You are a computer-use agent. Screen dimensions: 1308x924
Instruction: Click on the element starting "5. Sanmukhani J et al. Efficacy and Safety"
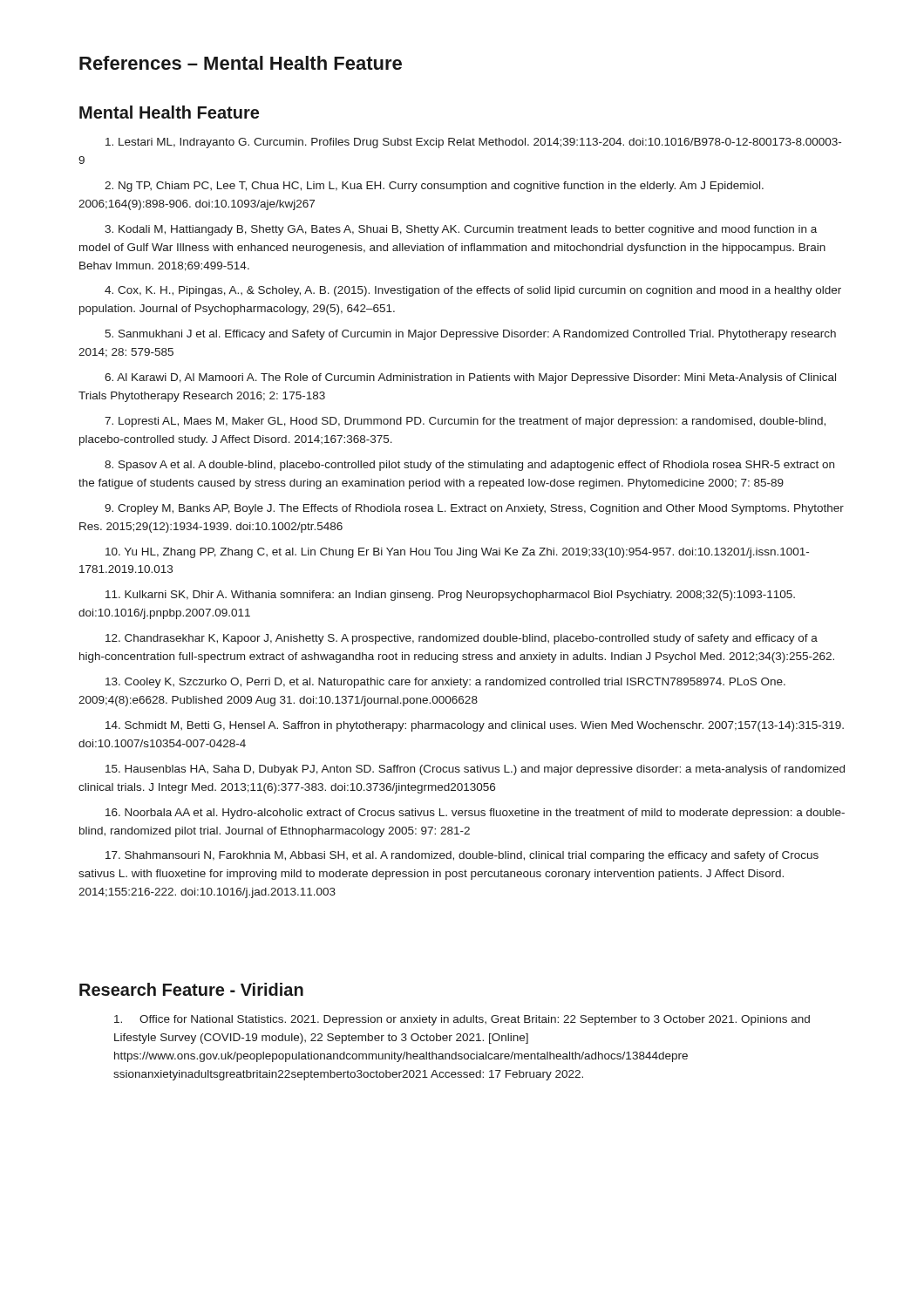(x=457, y=343)
